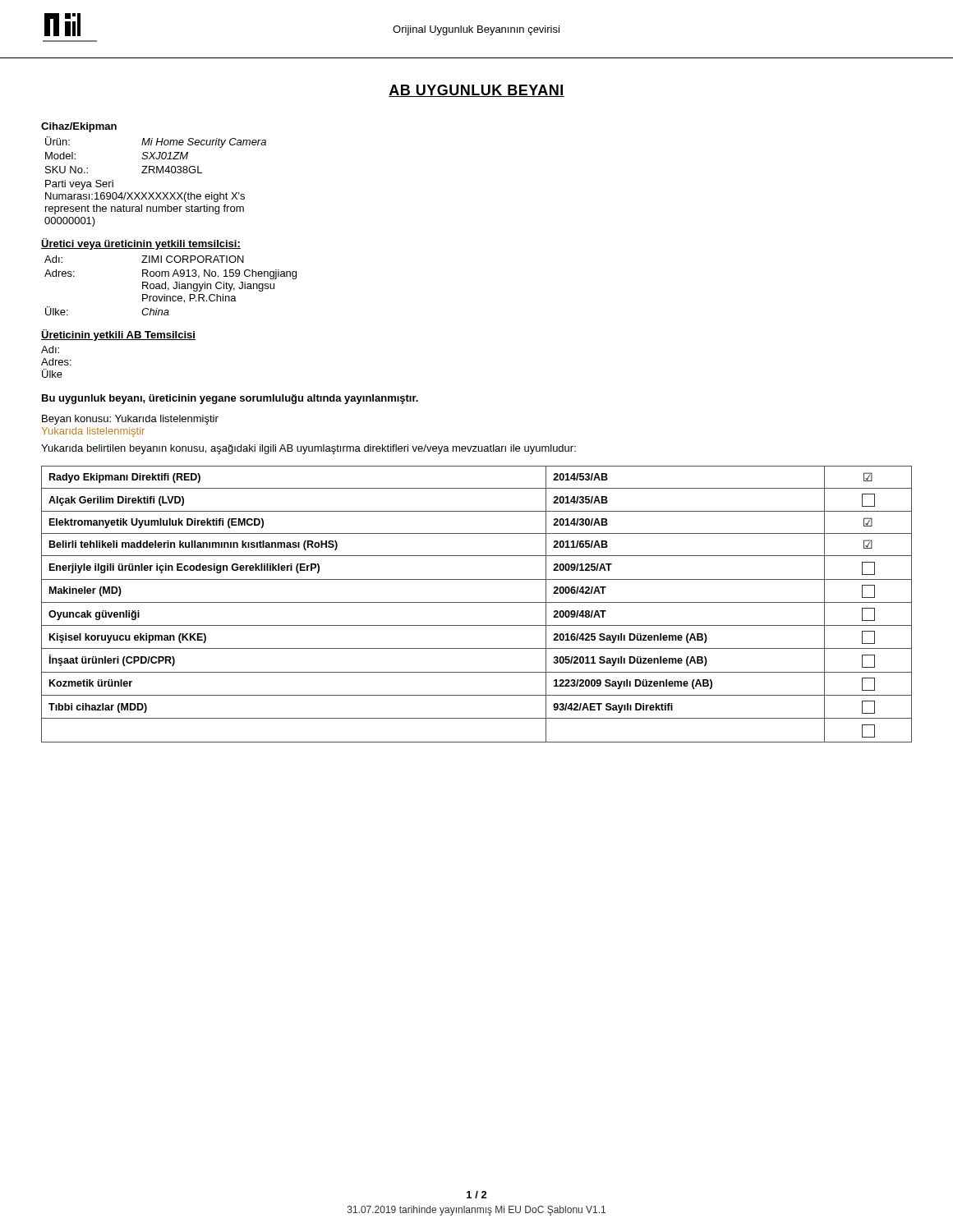
Task: Locate the text block with the text "Beyan konusu: Yukarıda"
Action: click(130, 425)
